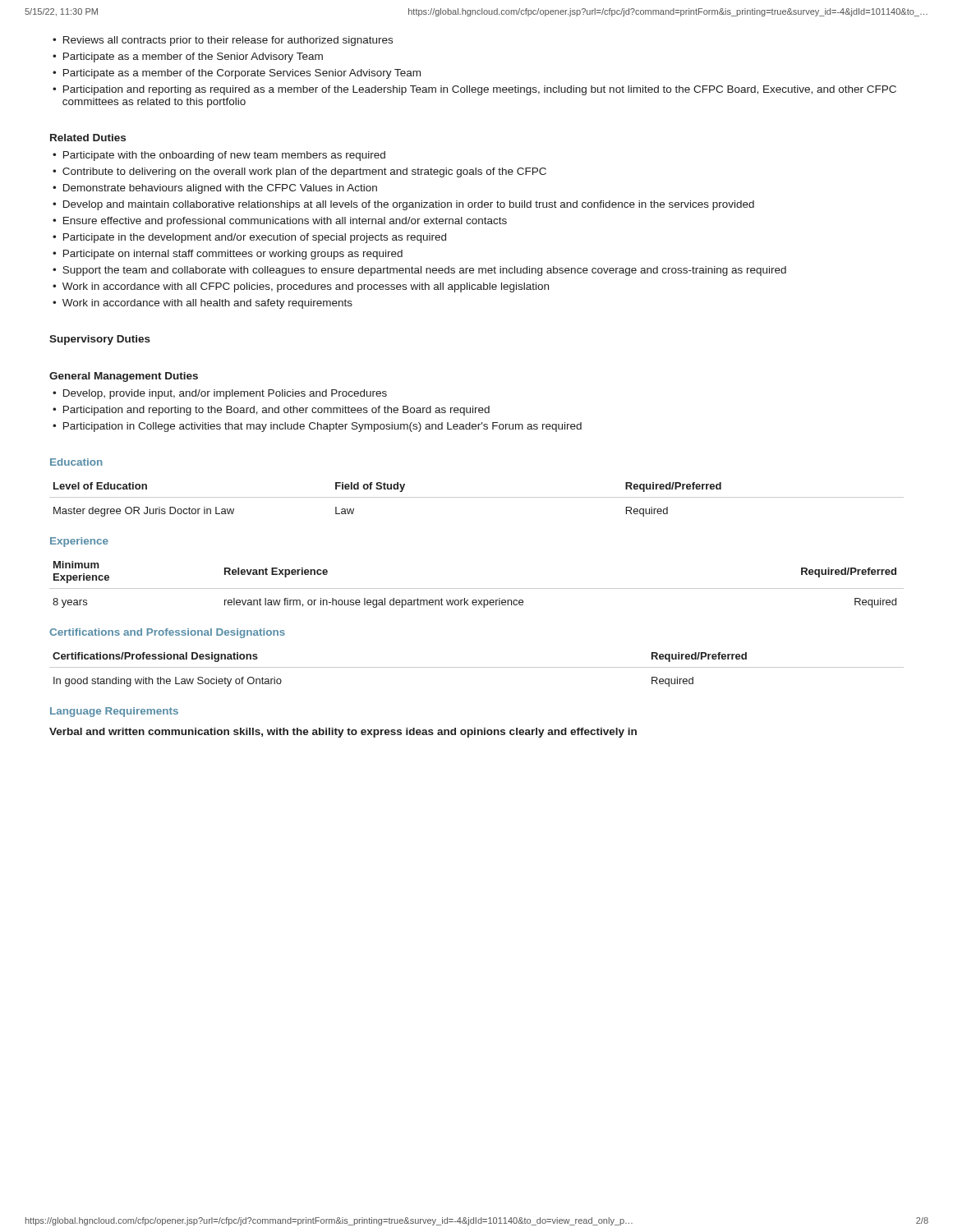Point to "Related Duties"
This screenshot has height=1232, width=953.
pos(88,138)
